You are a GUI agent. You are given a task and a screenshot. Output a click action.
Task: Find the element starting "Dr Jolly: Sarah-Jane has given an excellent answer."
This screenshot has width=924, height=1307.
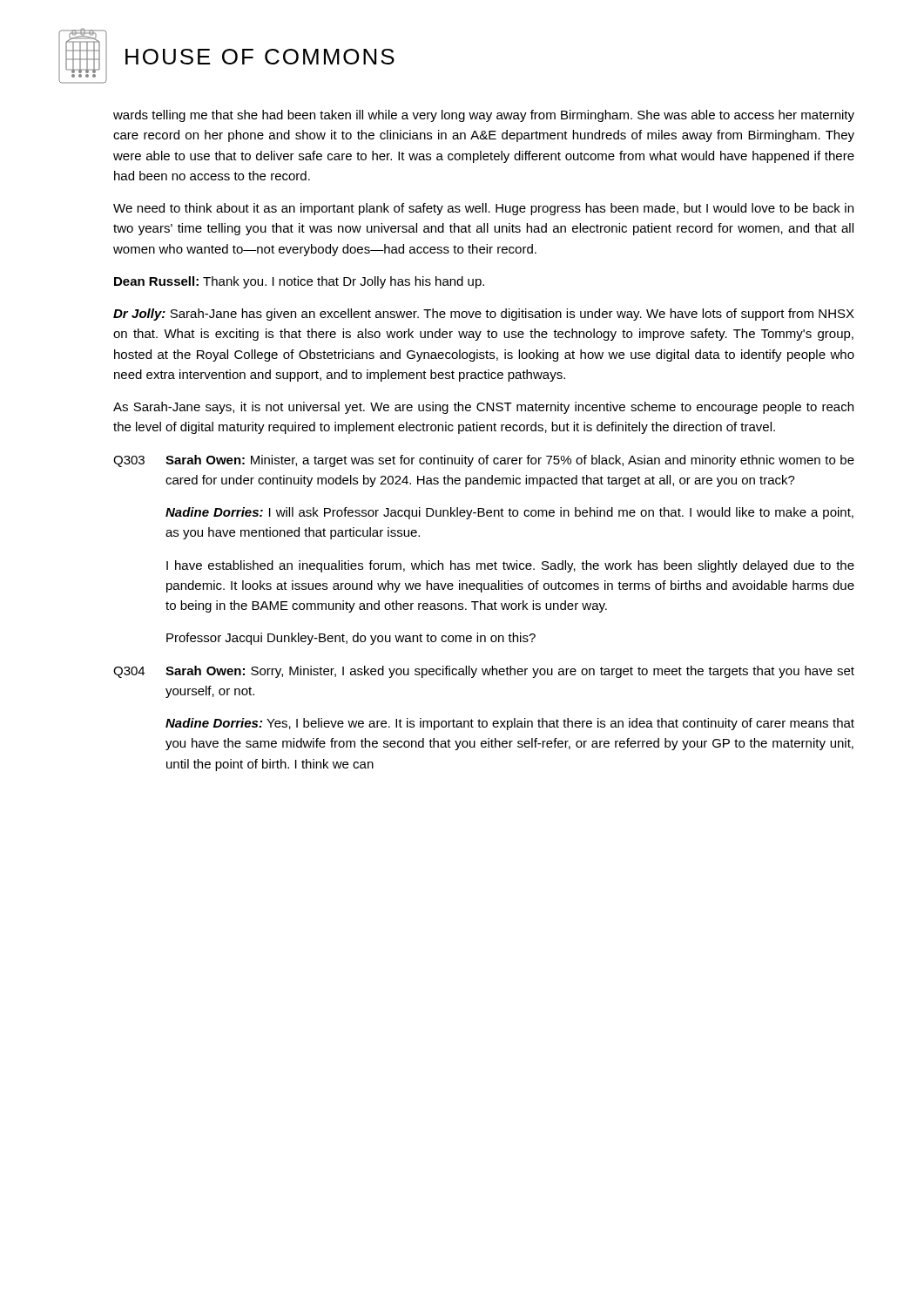484,344
